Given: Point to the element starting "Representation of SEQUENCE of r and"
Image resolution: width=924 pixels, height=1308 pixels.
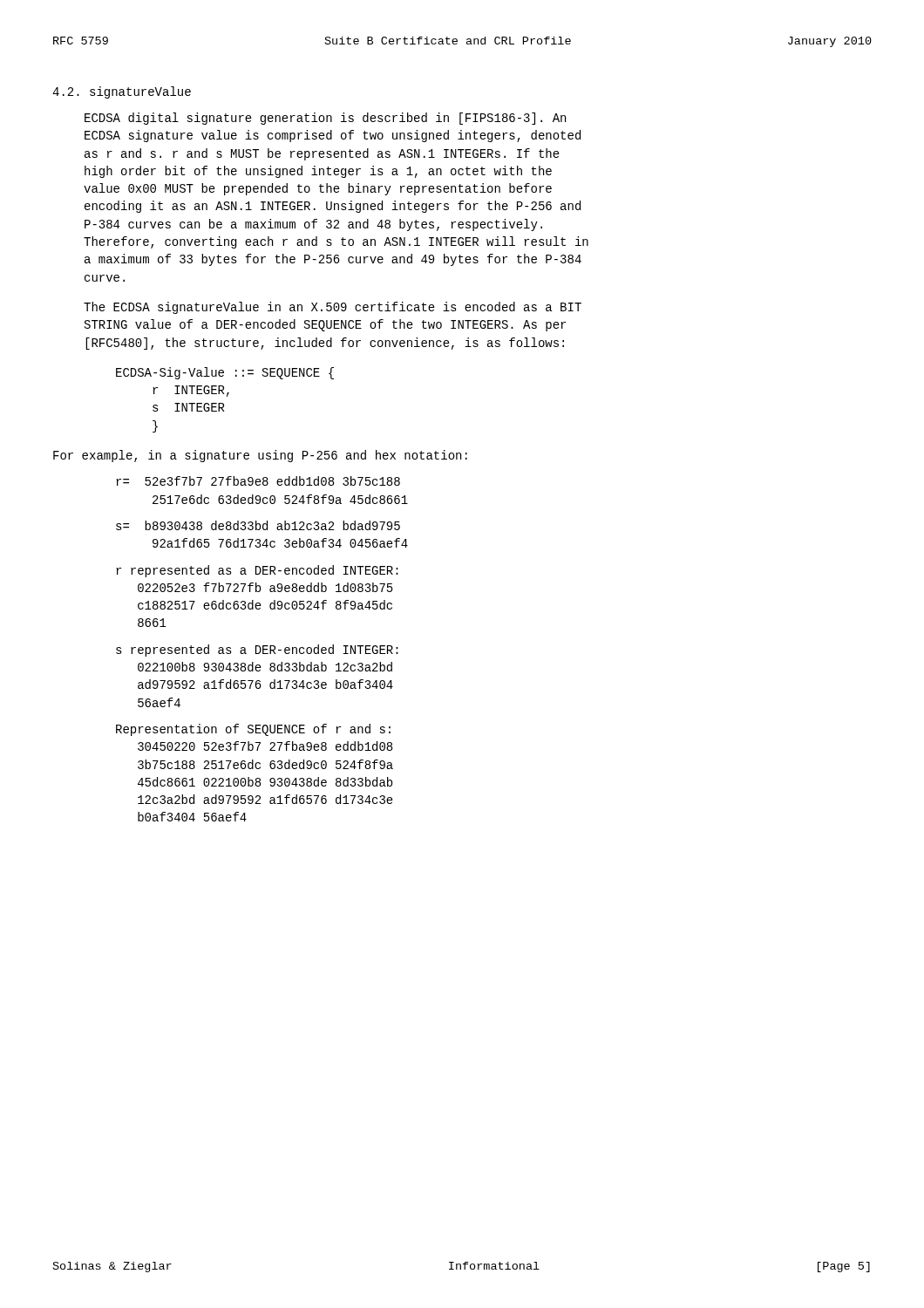Looking at the screenshot, I should [x=254, y=774].
